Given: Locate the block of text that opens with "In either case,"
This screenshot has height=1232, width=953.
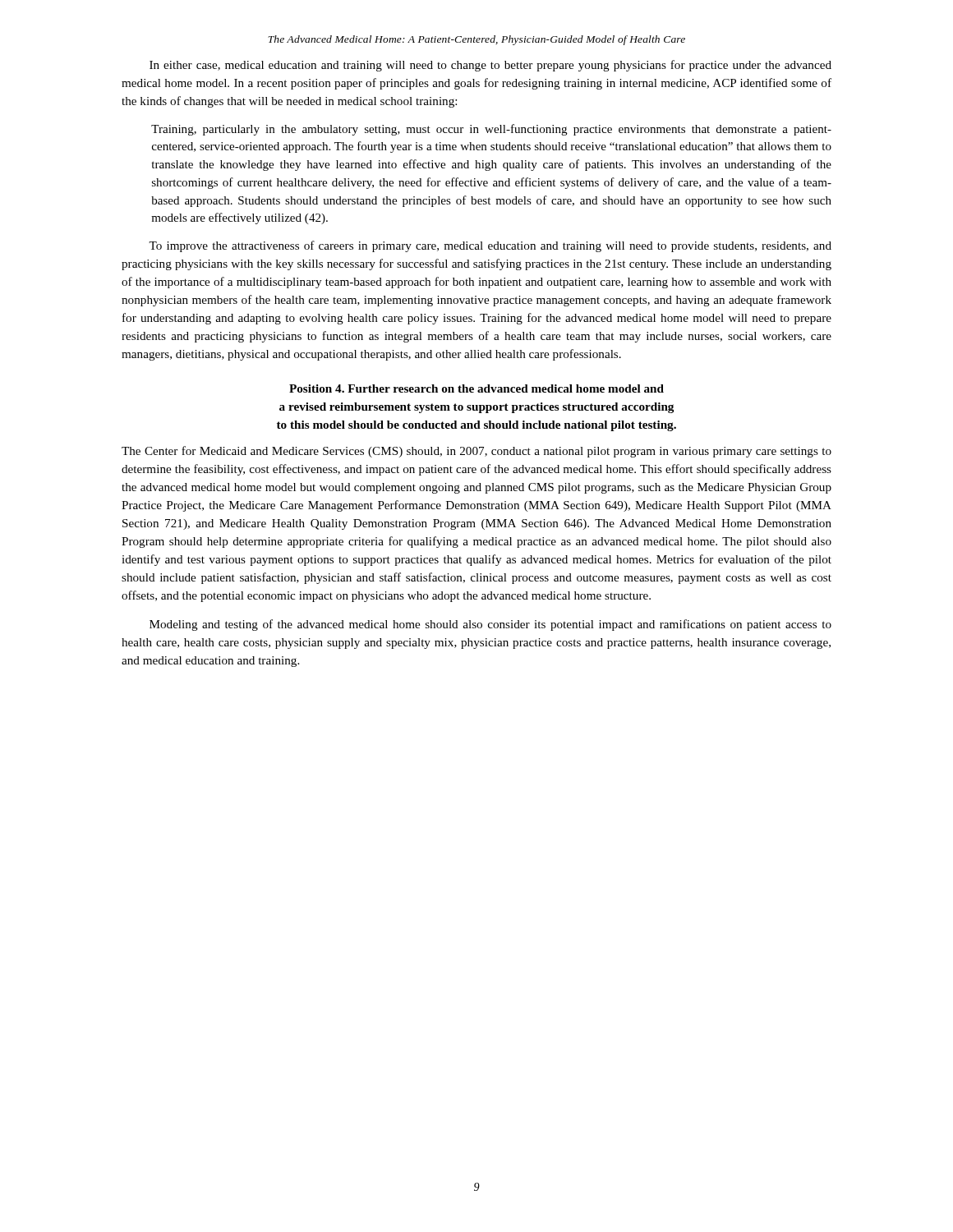Looking at the screenshot, I should [x=476, y=82].
